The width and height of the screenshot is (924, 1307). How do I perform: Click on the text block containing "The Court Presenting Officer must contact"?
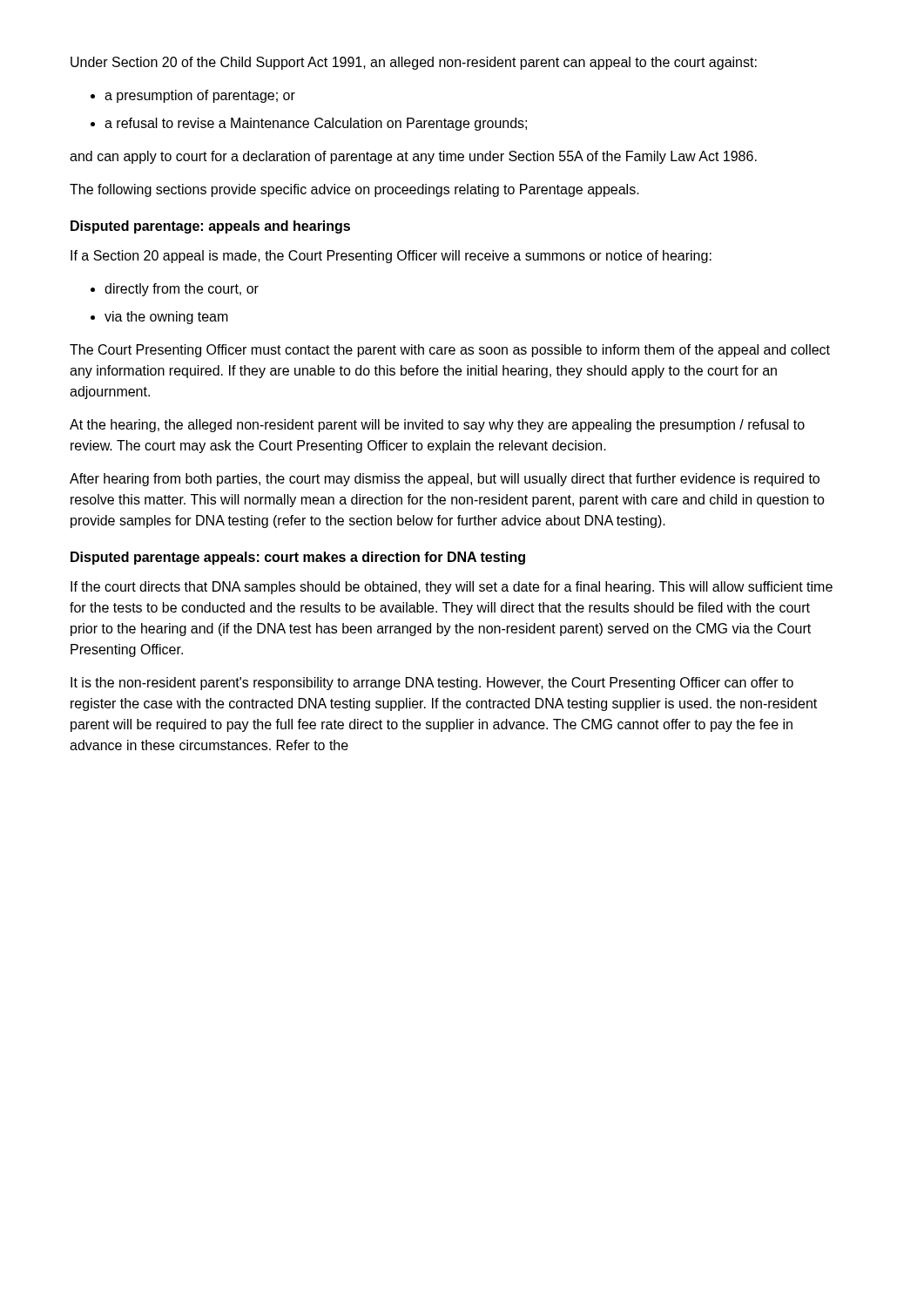[x=453, y=371]
